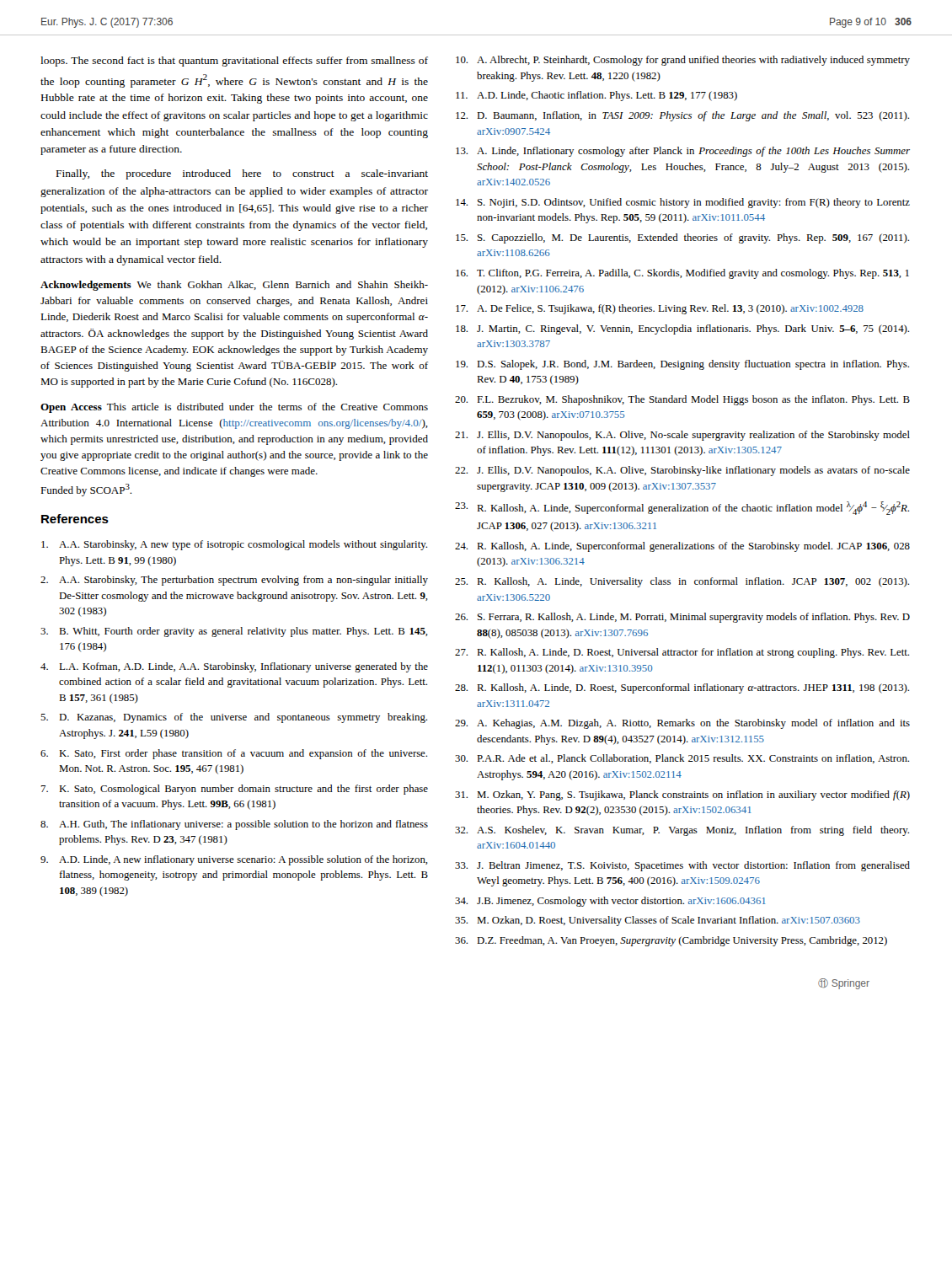Locate the text block starting "26. S. Ferrara, R. Kallosh,"
This screenshot has height=1264, width=952.
682,625
